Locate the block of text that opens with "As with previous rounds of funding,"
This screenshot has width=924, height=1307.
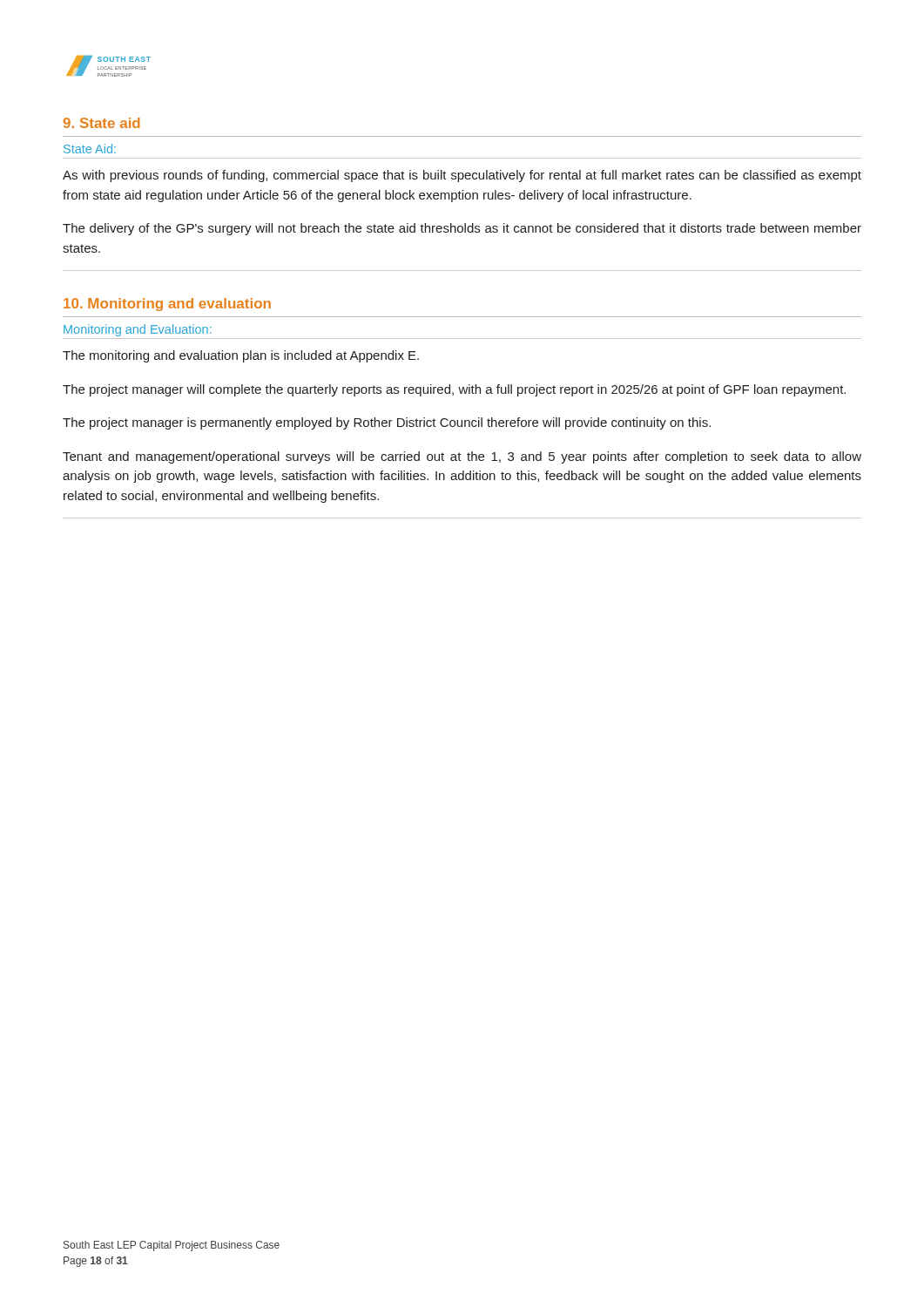click(462, 184)
